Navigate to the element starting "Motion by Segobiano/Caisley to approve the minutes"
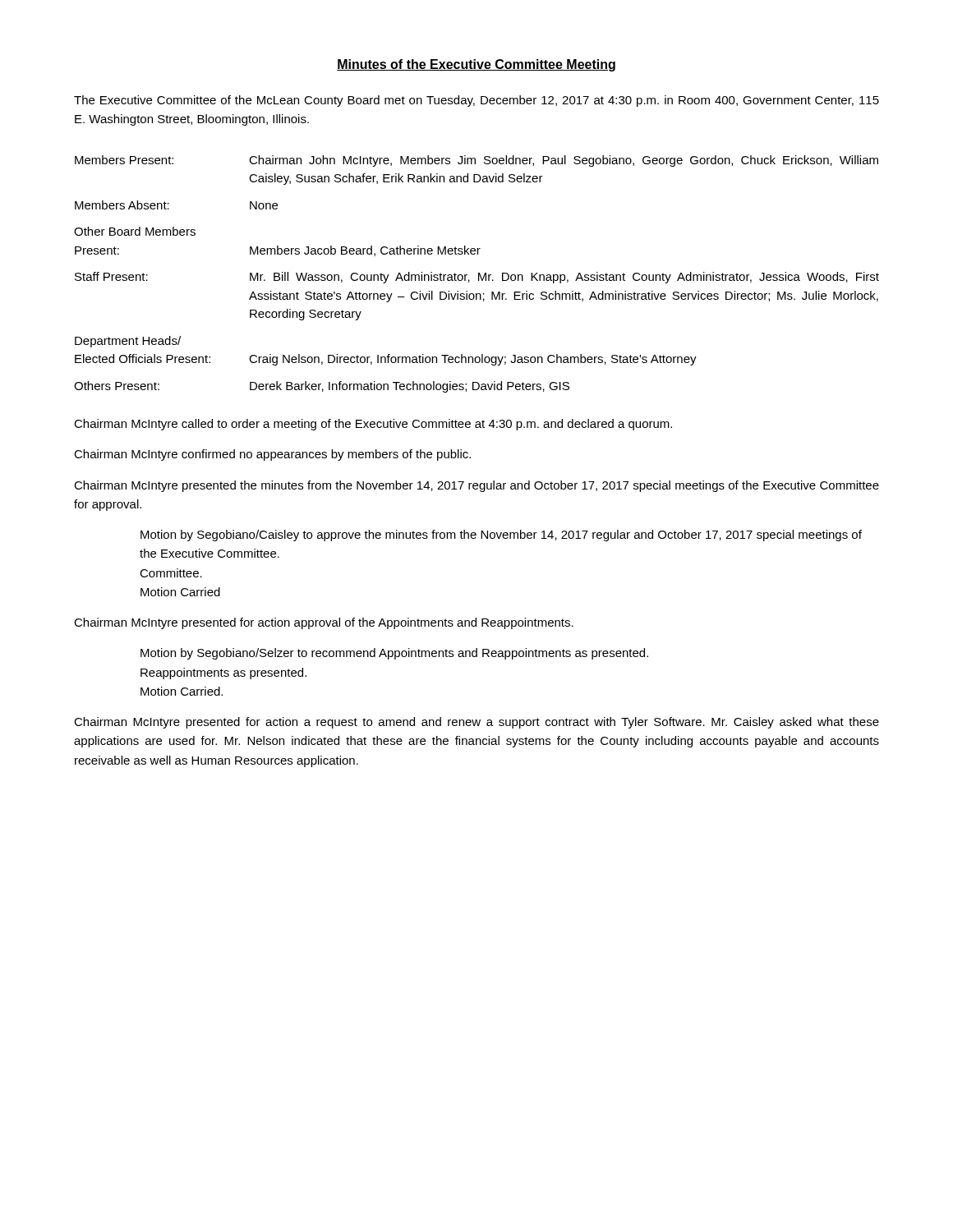 pos(501,536)
